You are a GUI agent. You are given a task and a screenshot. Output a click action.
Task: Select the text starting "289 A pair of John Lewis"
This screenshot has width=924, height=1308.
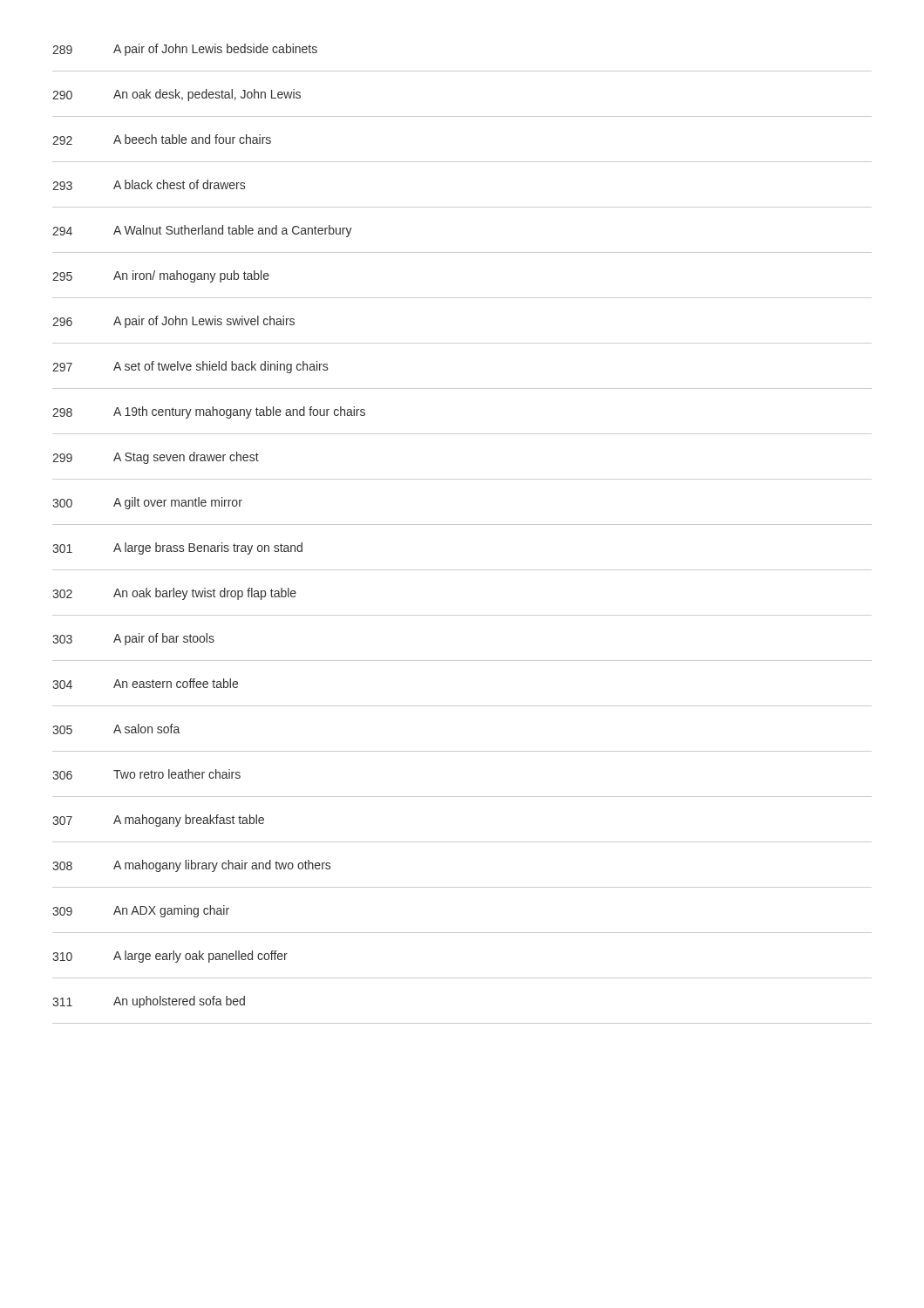[x=185, y=50]
